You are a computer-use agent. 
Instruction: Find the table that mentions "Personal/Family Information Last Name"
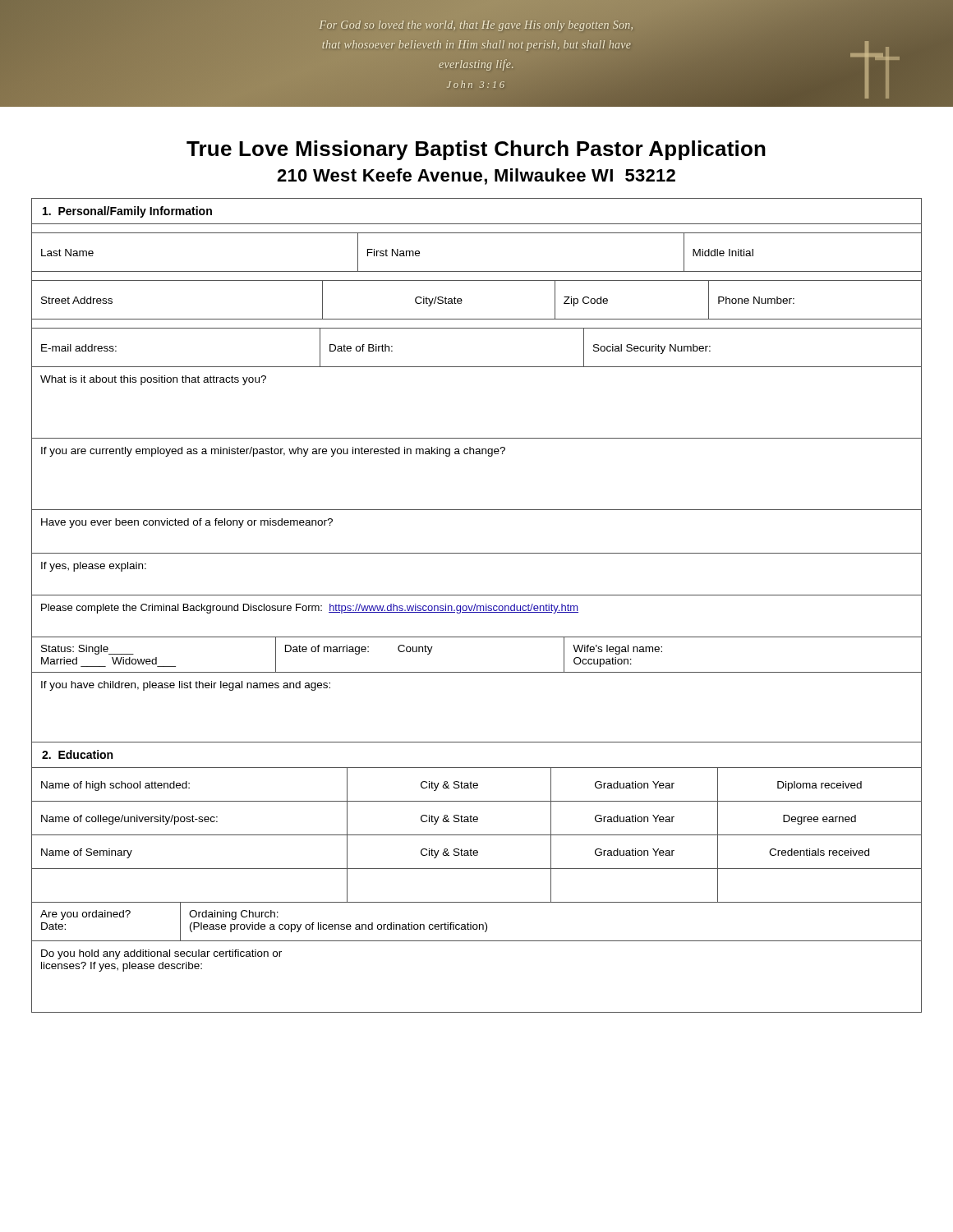coord(476,470)
